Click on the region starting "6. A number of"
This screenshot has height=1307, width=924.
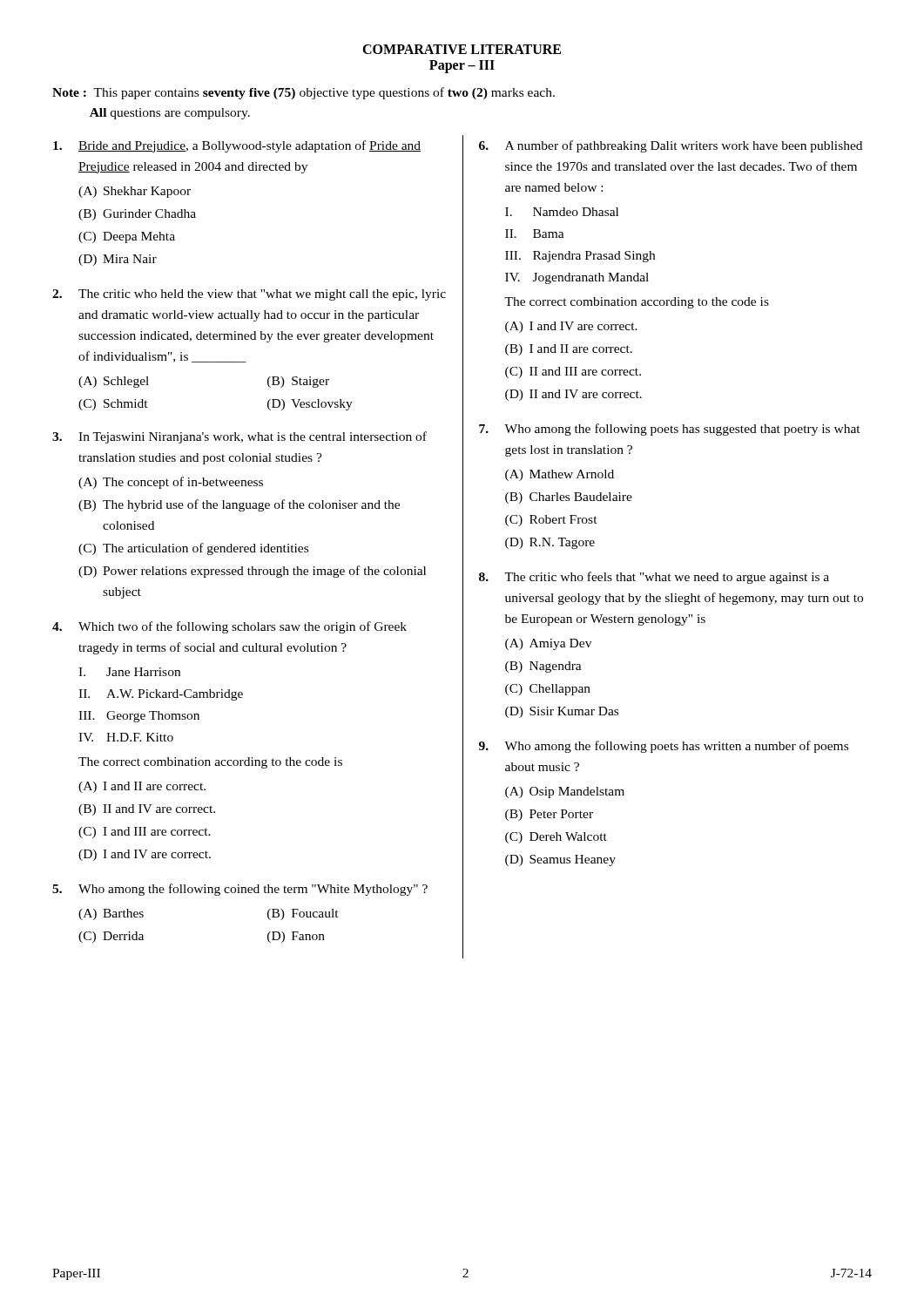[671, 146]
